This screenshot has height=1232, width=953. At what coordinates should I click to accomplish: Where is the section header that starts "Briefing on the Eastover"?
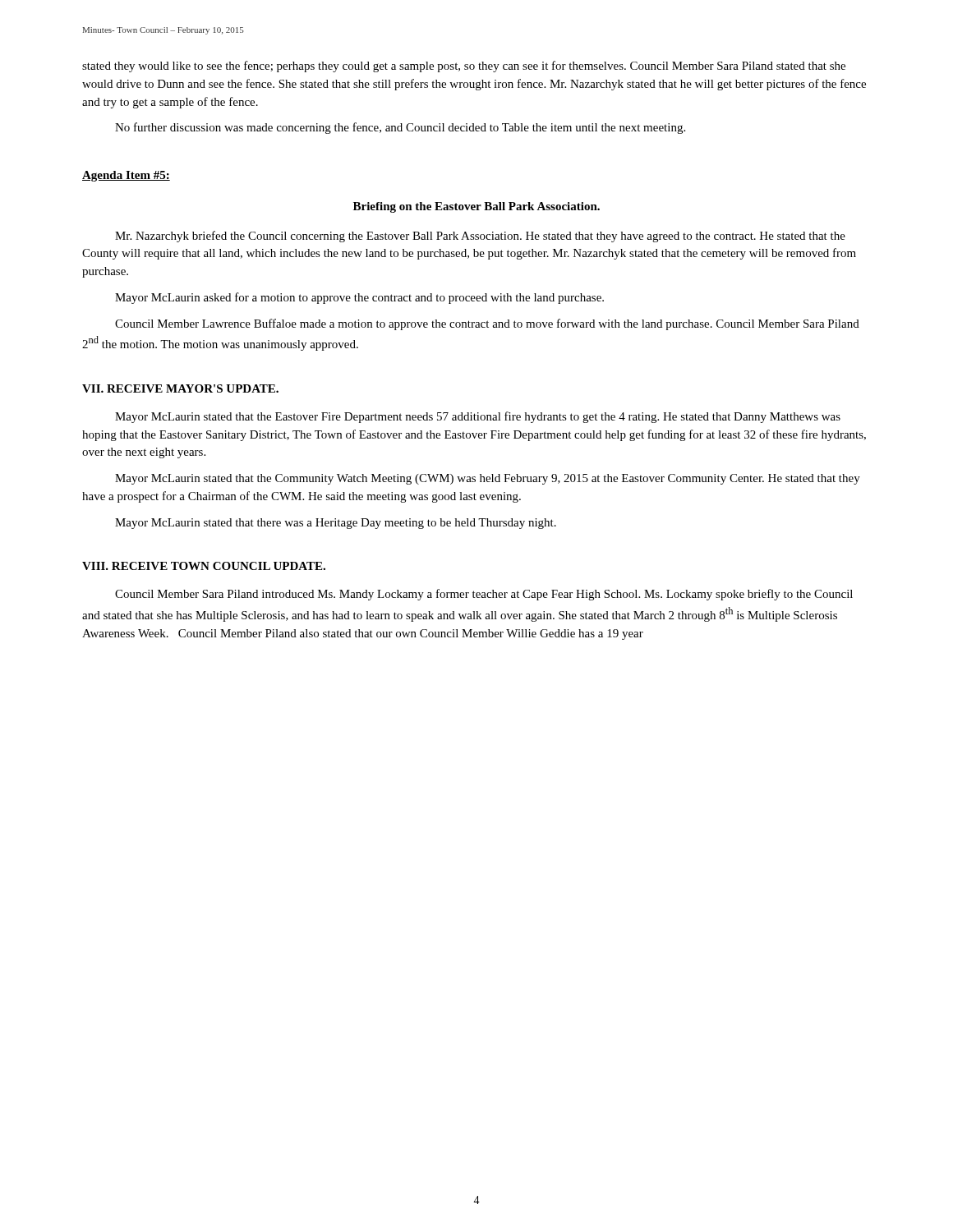pos(476,207)
